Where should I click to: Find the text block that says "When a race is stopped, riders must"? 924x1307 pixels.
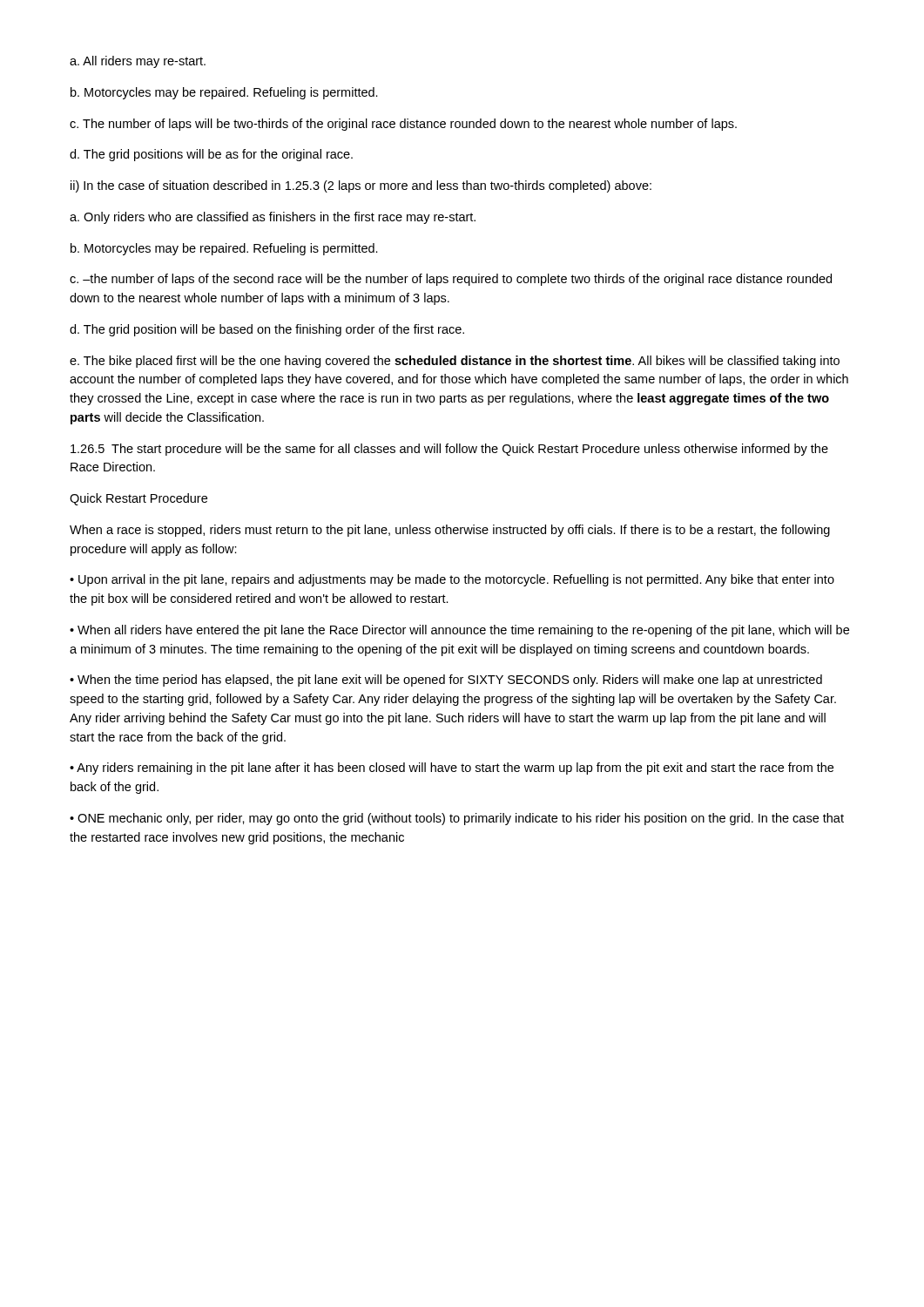(x=450, y=539)
